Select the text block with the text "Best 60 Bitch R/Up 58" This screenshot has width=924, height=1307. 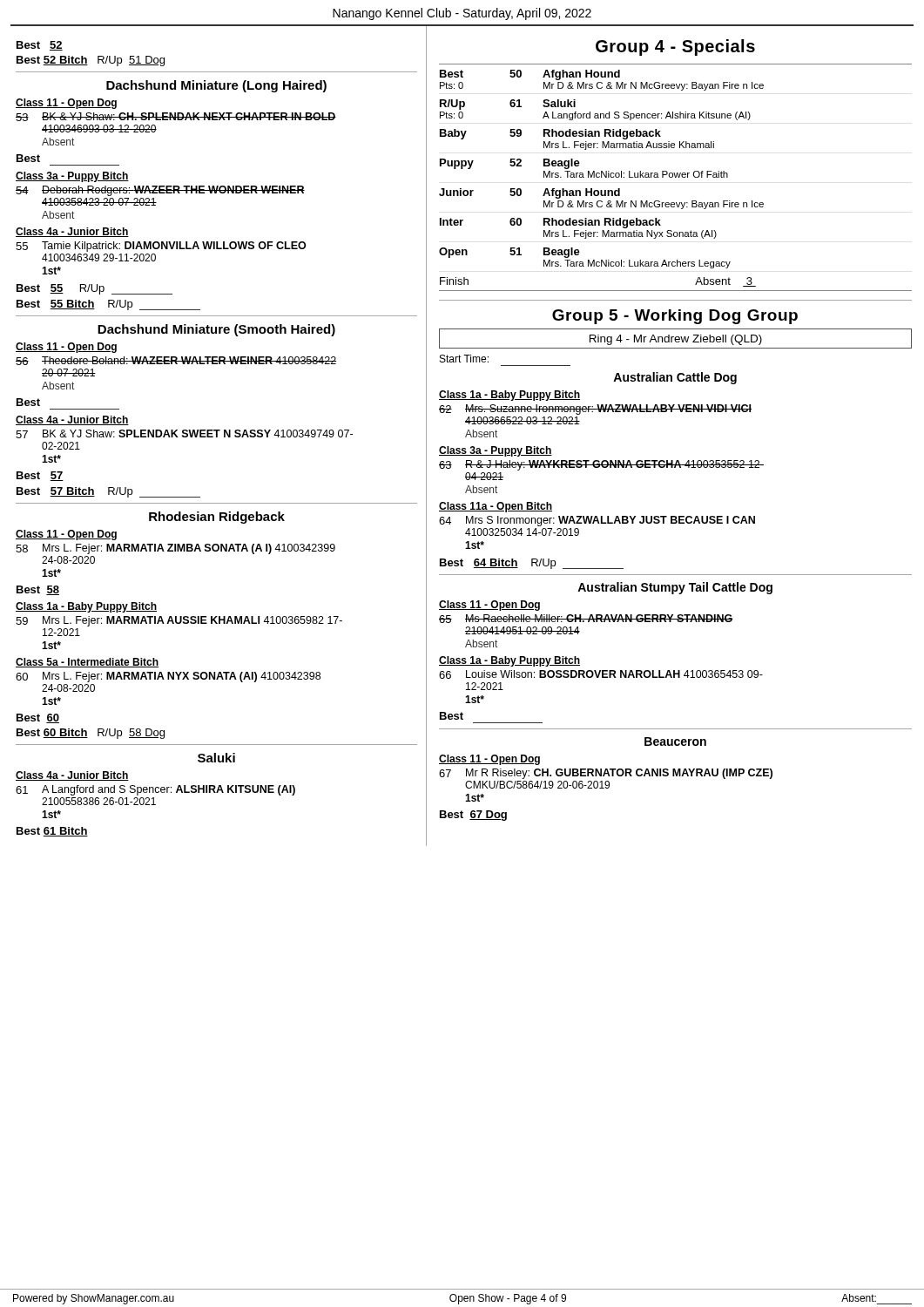tap(91, 732)
